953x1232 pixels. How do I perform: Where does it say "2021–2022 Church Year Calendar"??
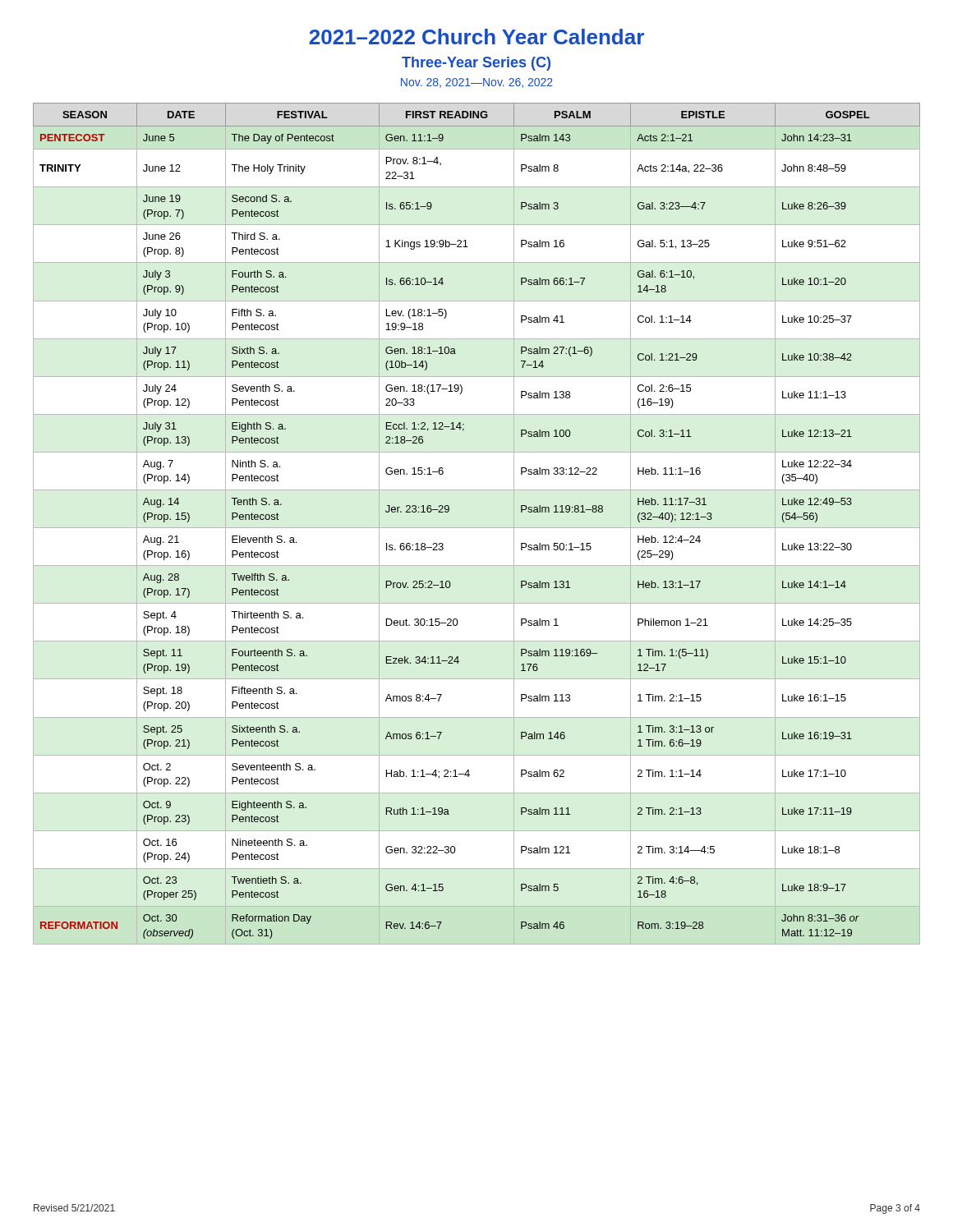[x=476, y=37]
